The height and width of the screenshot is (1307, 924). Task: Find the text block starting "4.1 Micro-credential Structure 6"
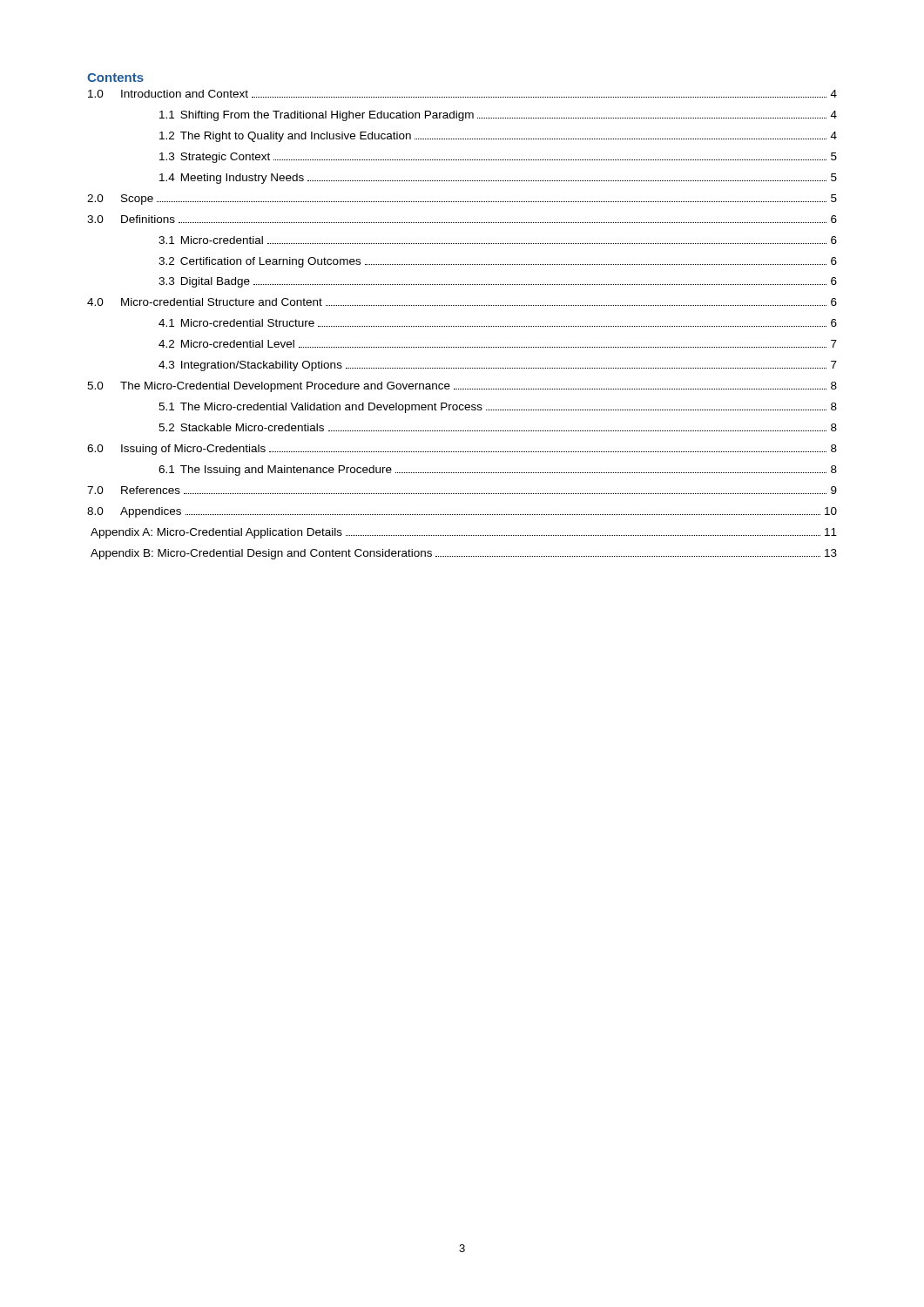[498, 324]
